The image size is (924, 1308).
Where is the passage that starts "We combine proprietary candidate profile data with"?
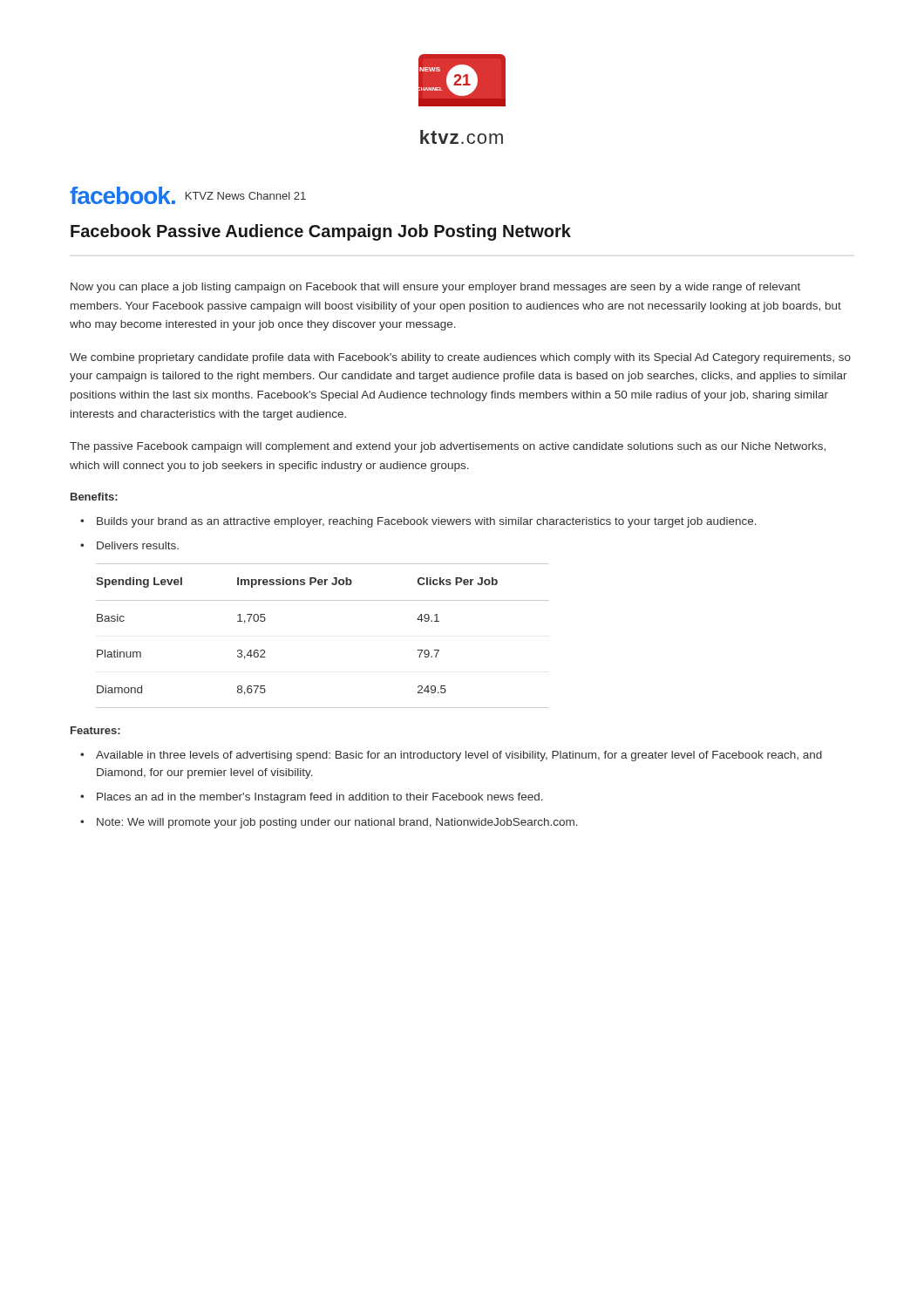460,385
